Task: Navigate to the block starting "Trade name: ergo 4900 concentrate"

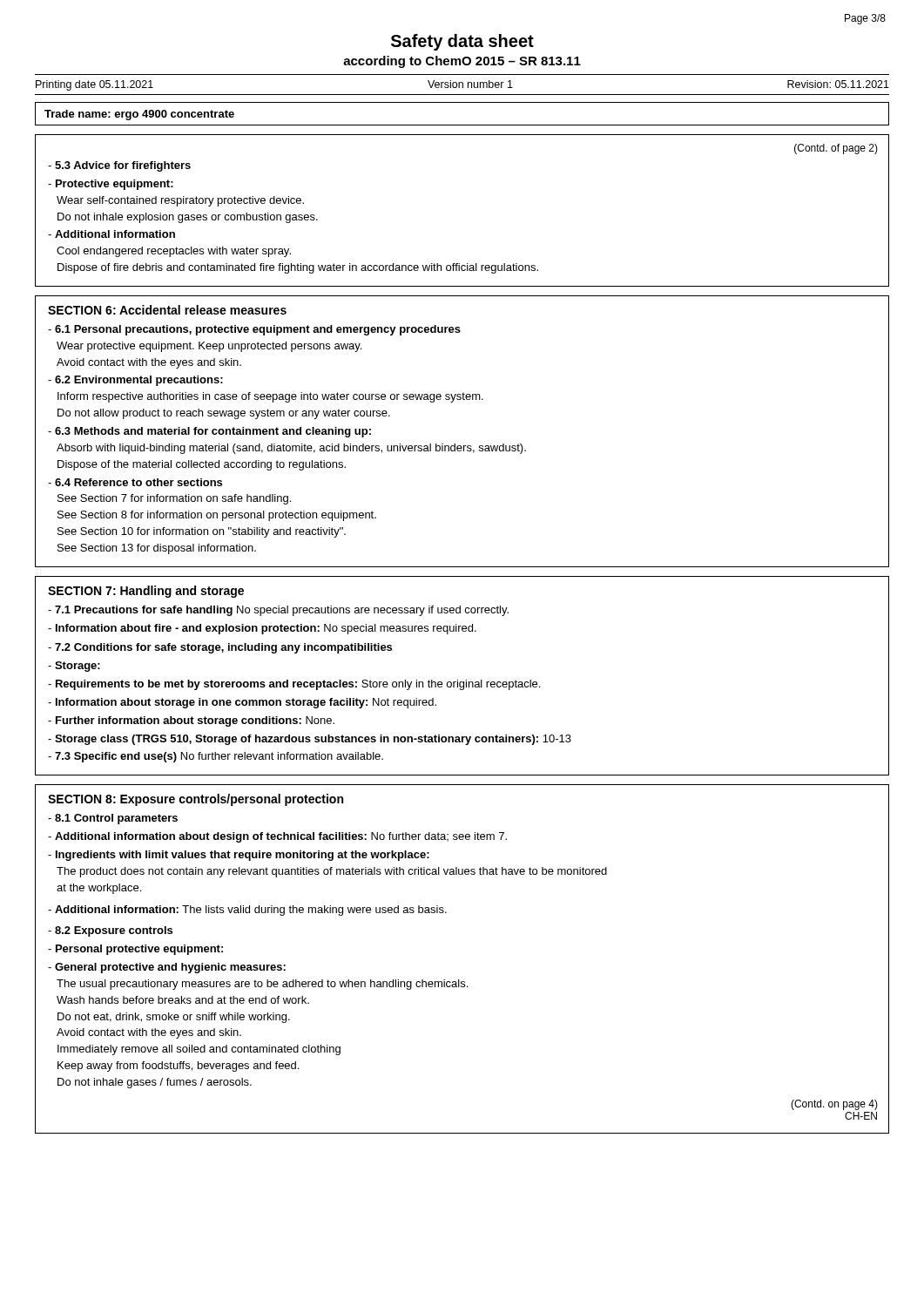Action: tap(139, 114)
